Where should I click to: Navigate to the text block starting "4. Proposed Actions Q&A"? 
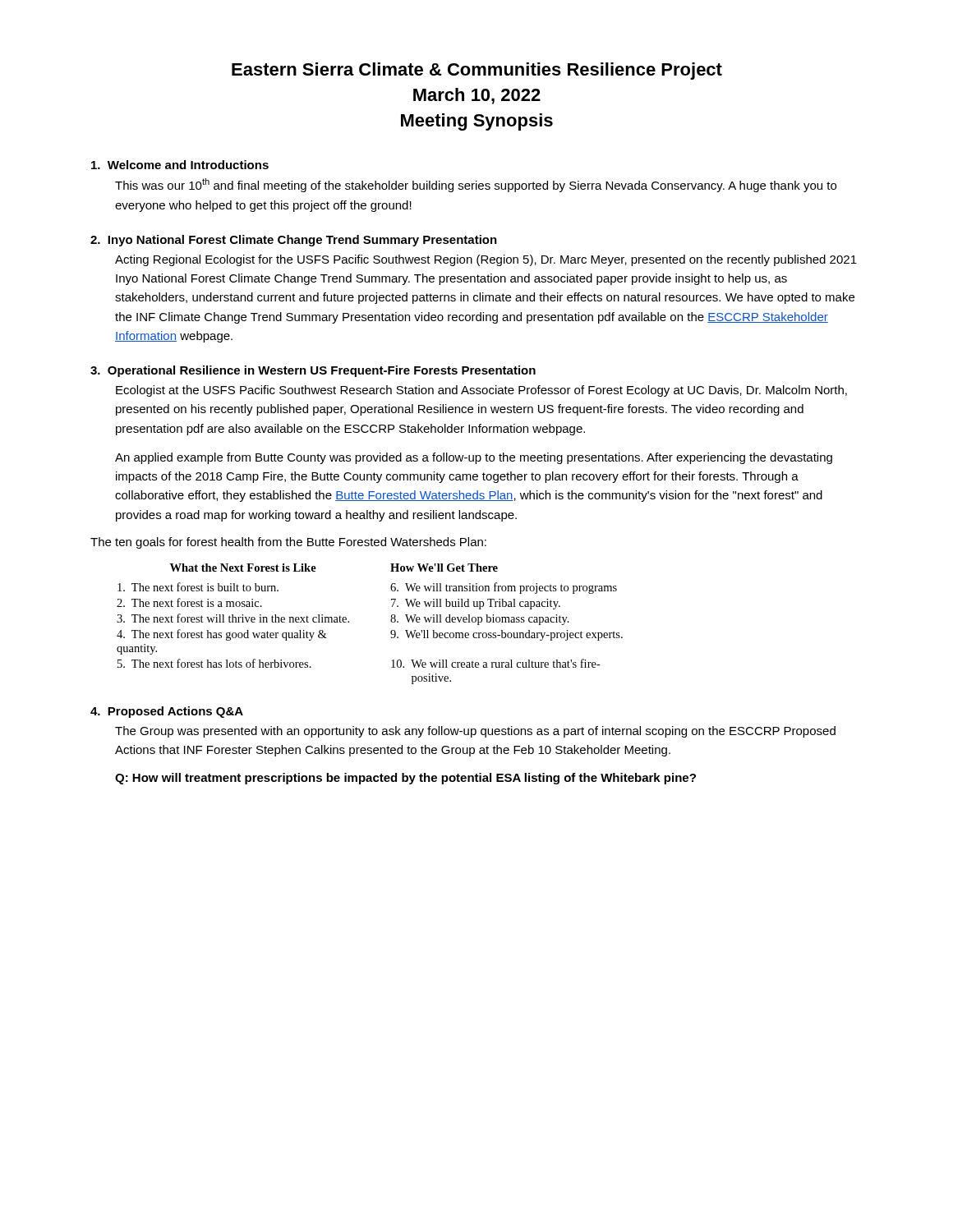click(x=167, y=711)
